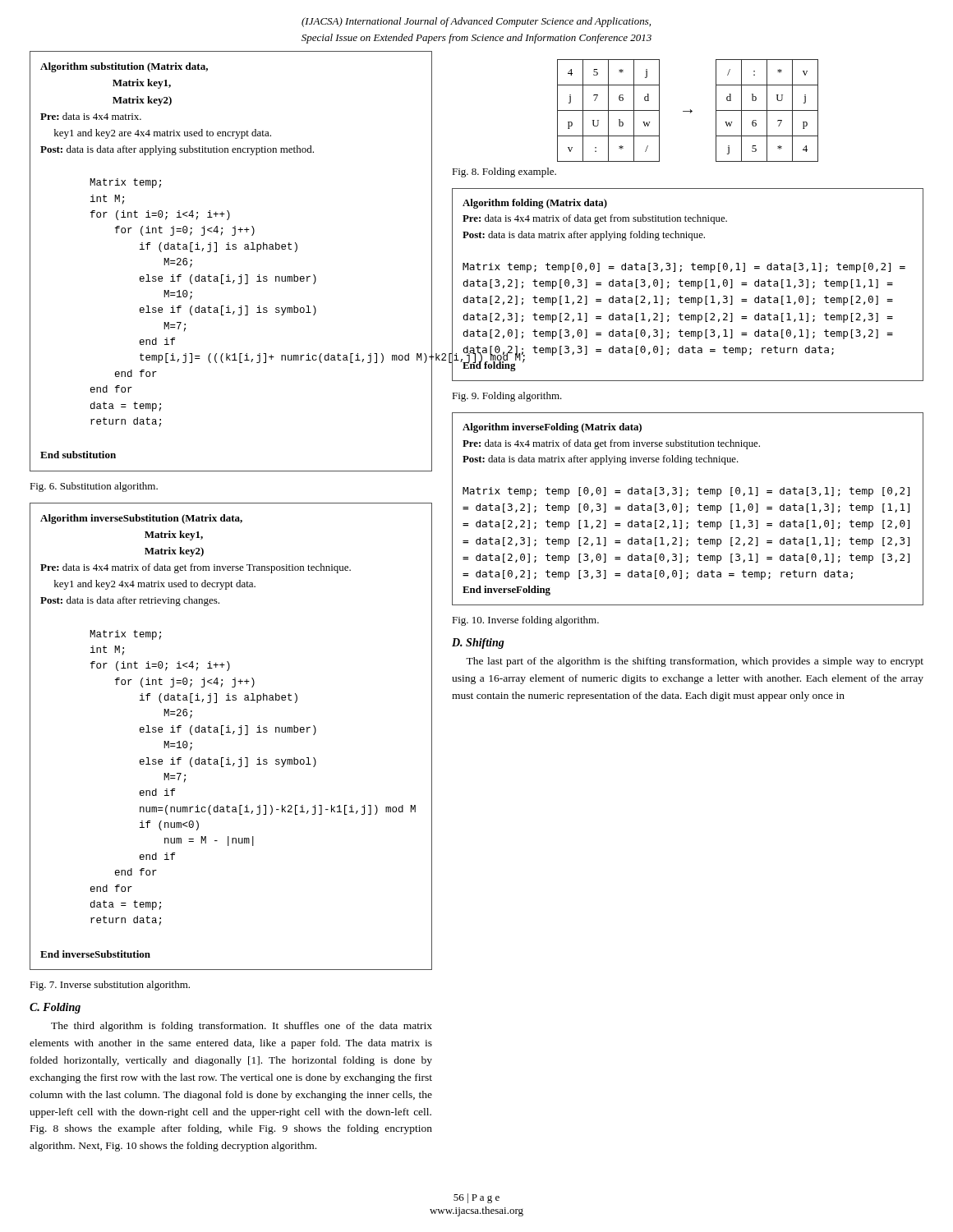
Task: Locate the caption that says "Fig. 6. Substitution"
Action: pyautogui.click(x=94, y=485)
